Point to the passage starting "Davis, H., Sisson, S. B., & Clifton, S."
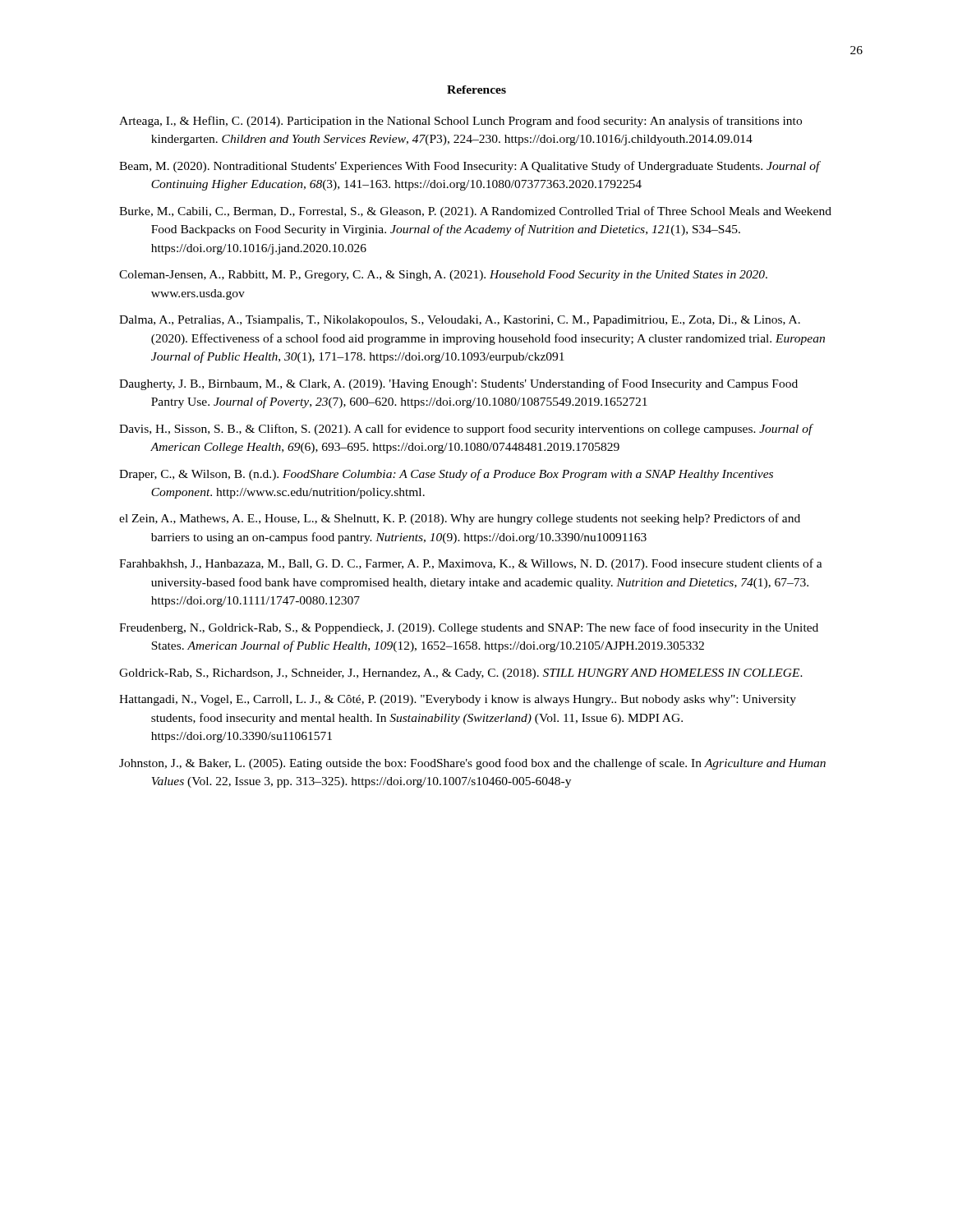This screenshot has height=1232, width=953. [466, 437]
